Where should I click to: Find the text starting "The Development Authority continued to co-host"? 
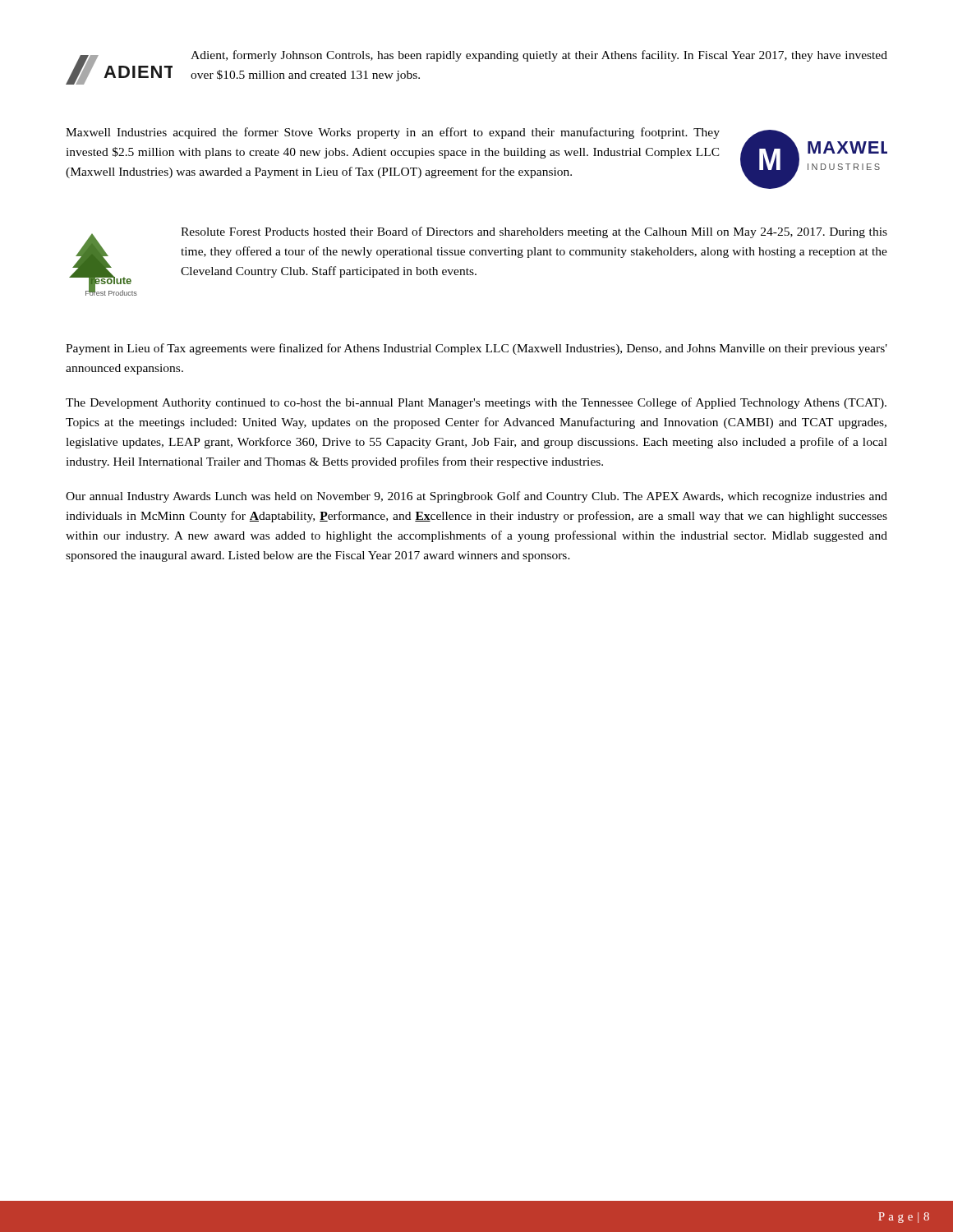(x=476, y=432)
